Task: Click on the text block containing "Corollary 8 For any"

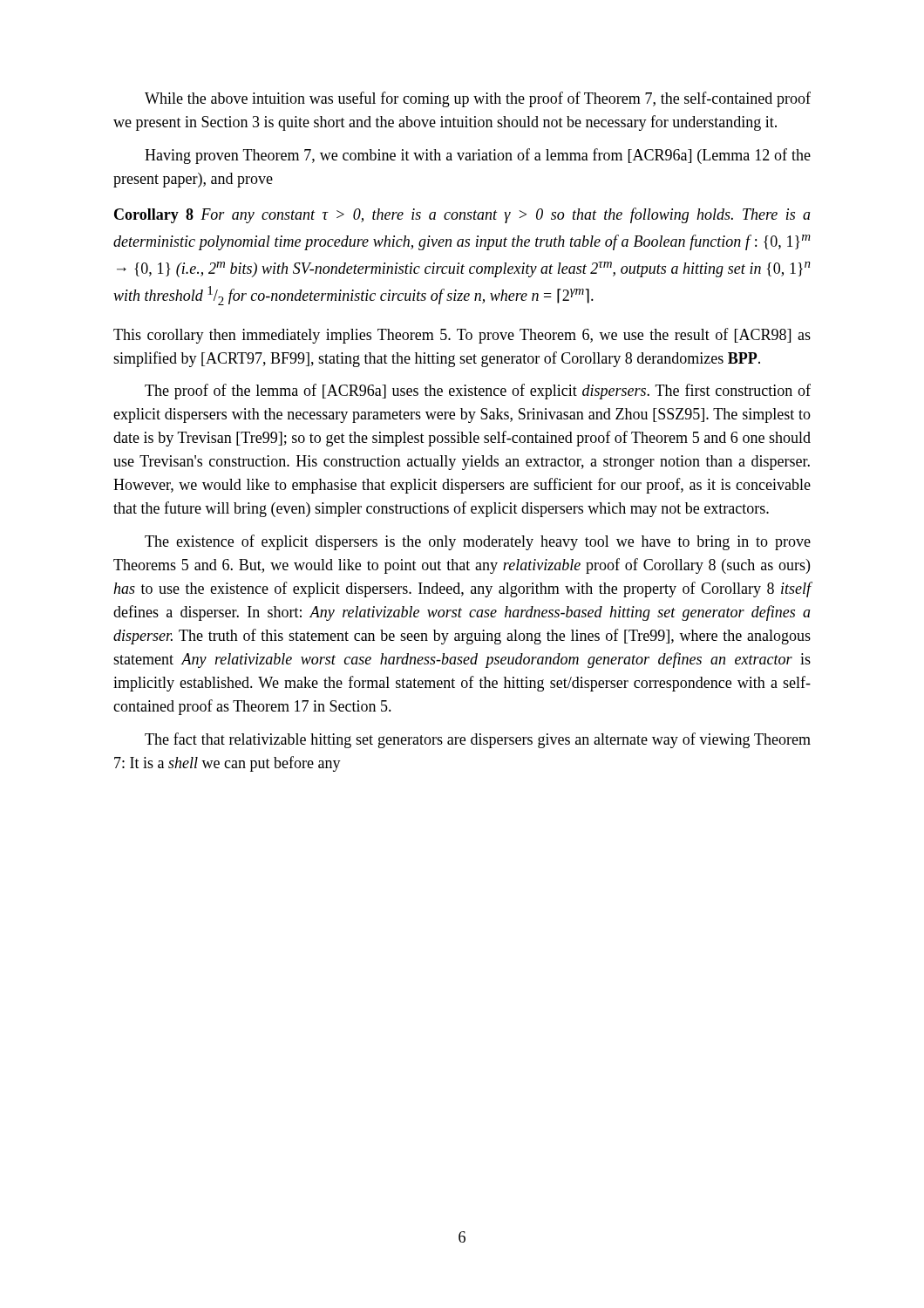Action: (462, 257)
